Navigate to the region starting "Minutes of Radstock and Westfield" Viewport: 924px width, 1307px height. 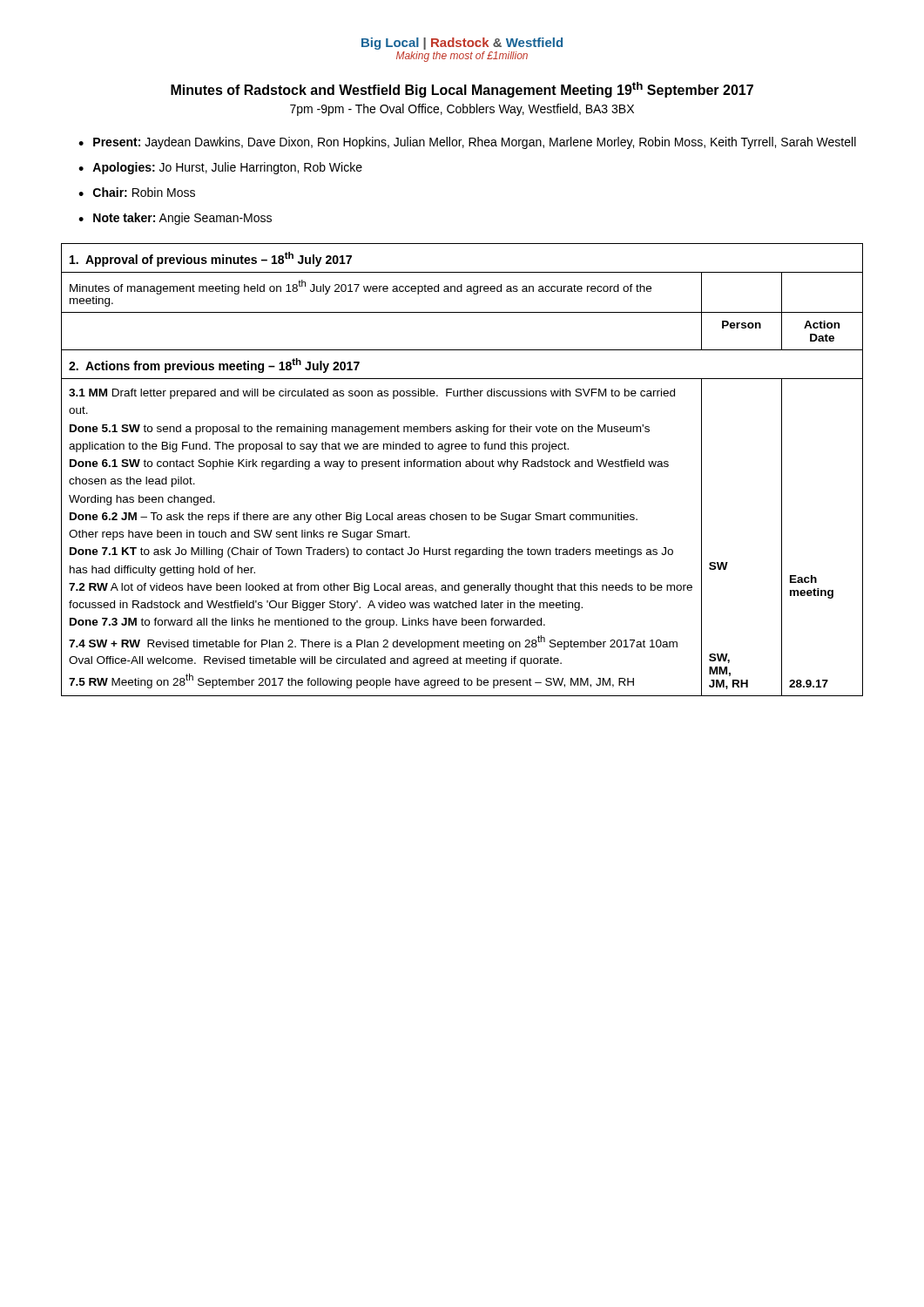coord(462,89)
